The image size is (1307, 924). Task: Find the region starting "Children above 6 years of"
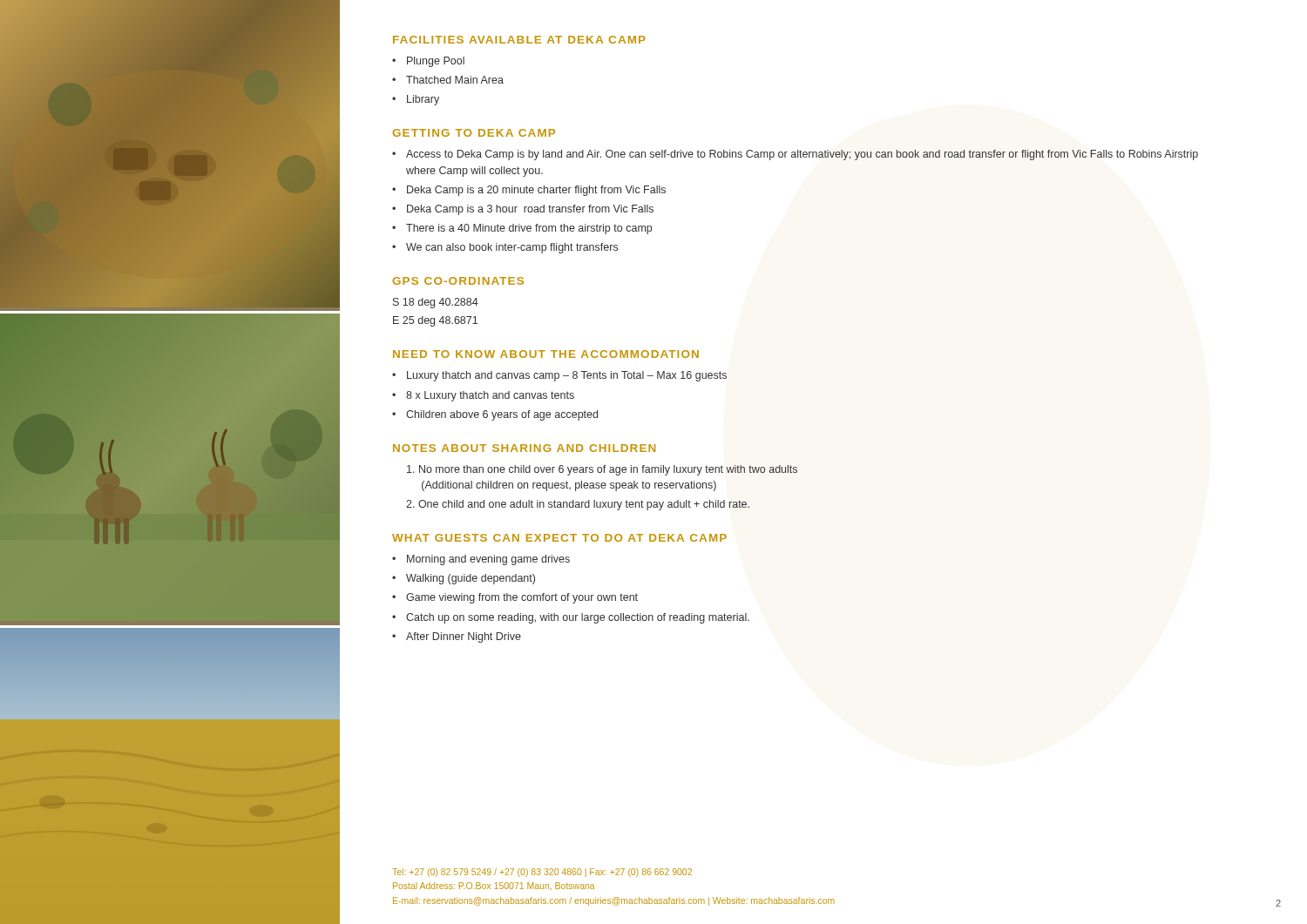pos(502,414)
